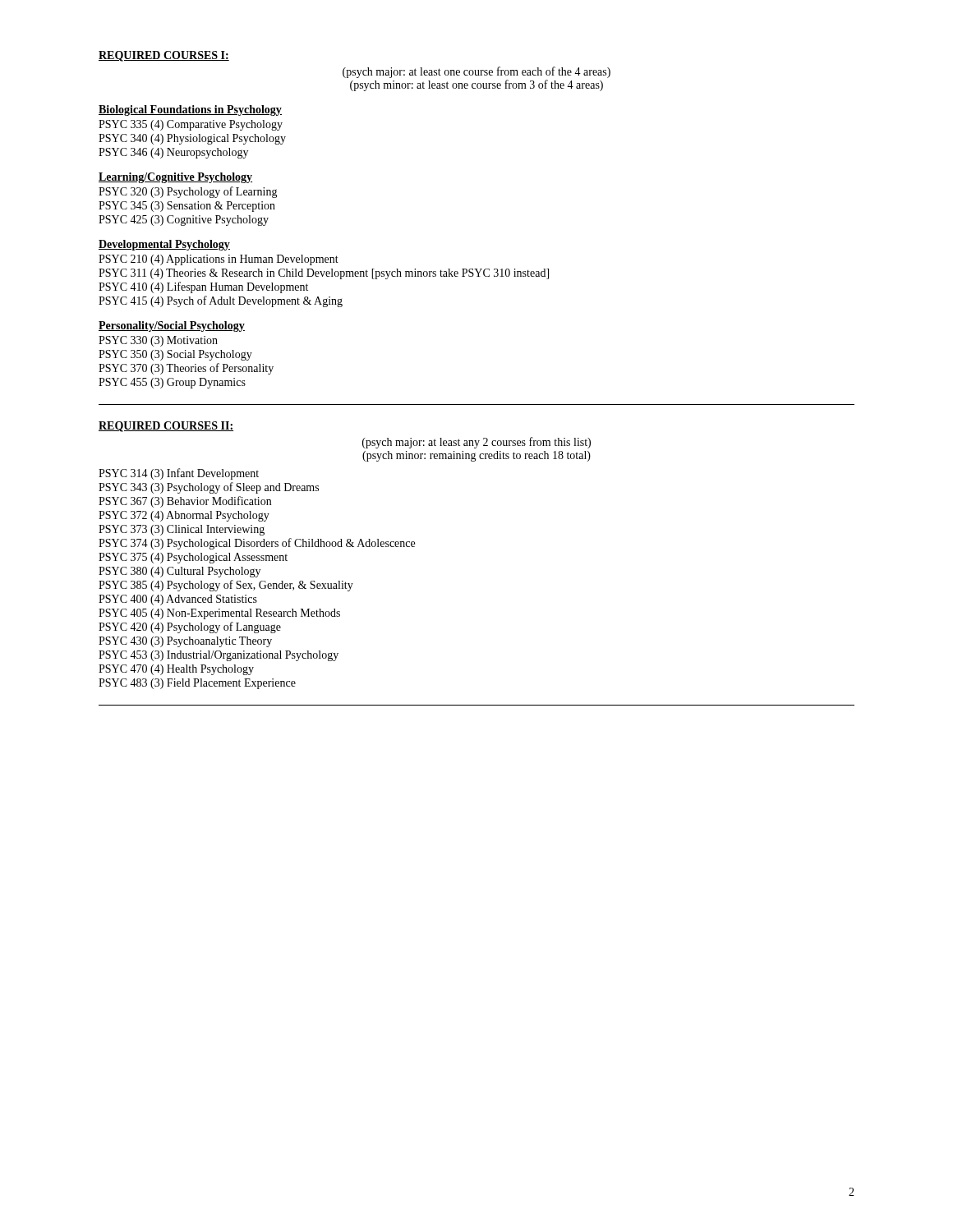Point to the block beginning "PSYC 430 (3)"
Screen dimensions: 1232x953
click(185, 641)
